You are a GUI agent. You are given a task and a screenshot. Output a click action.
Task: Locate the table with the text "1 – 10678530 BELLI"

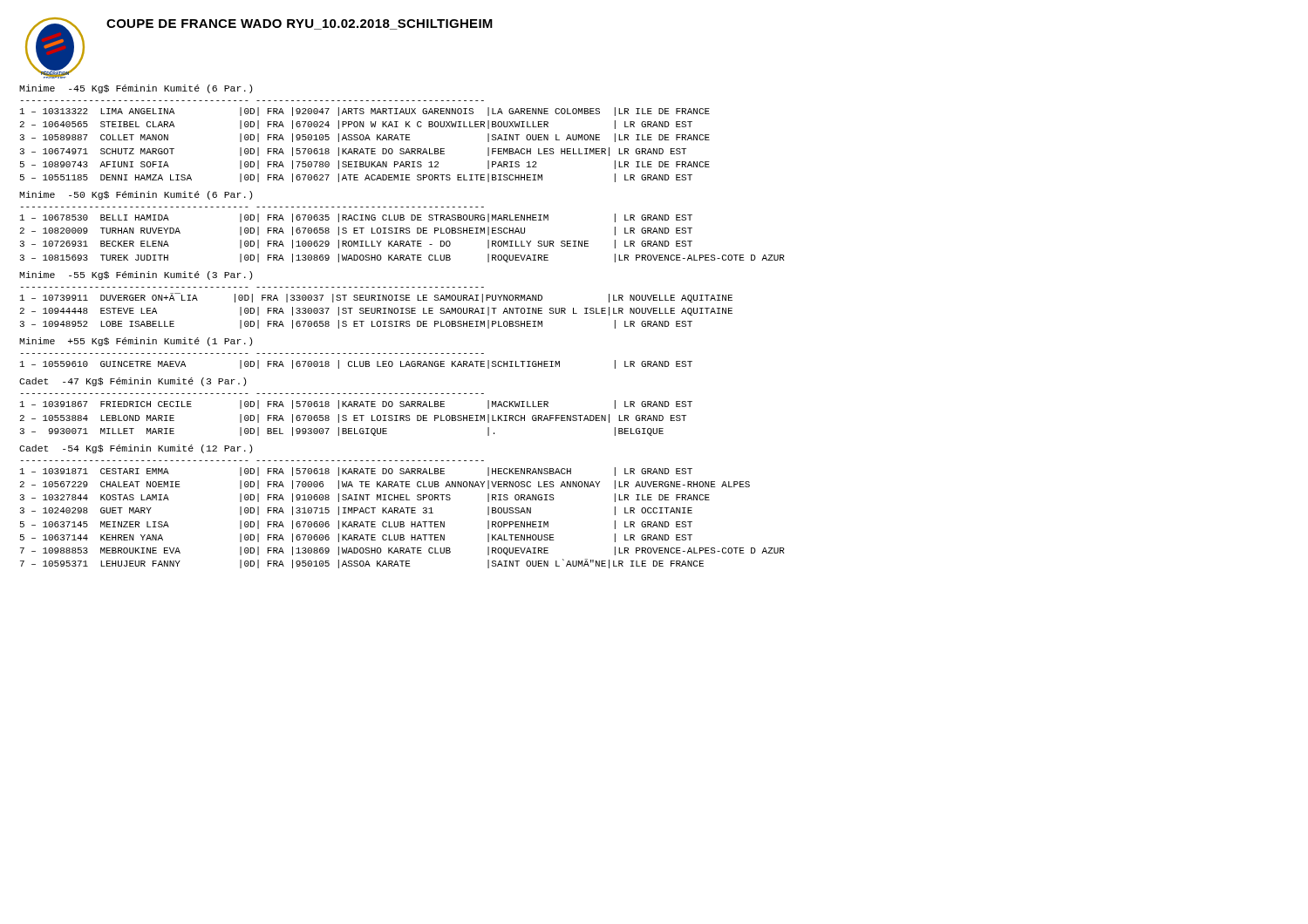coord(654,238)
